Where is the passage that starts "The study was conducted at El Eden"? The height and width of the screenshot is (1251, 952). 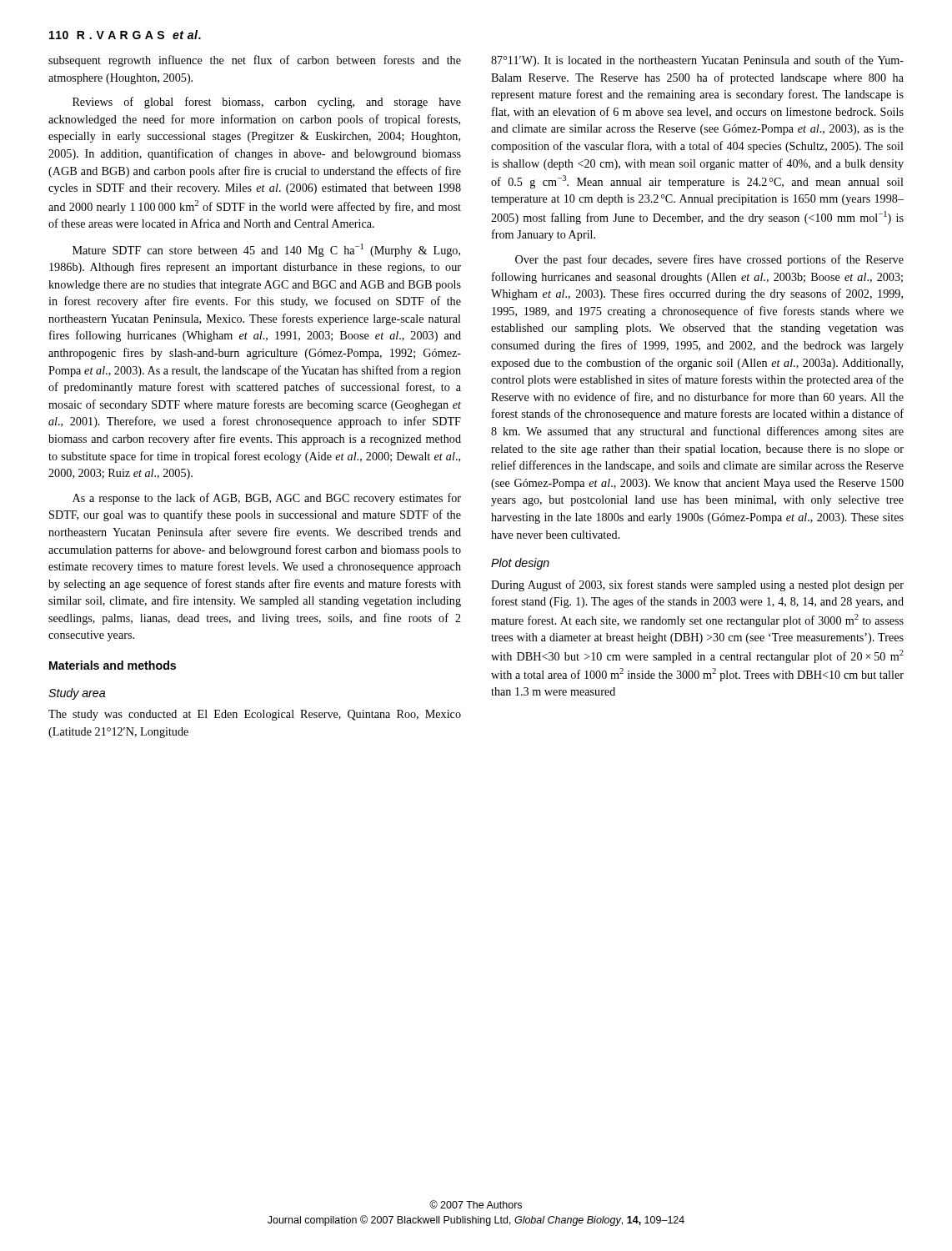pyautogui.click(x=255, y=723)
